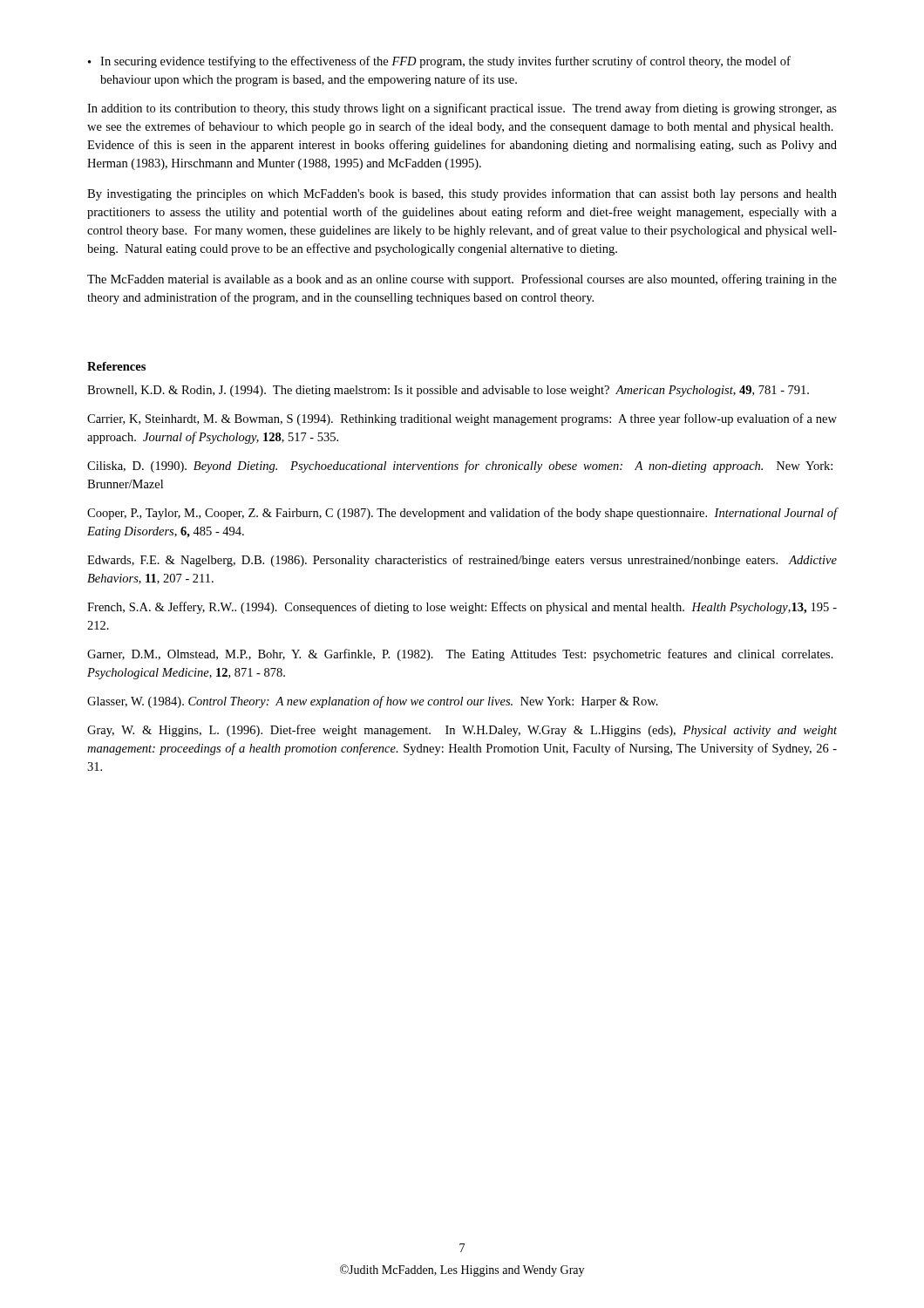Click on the text starting "Brownell, K.D. & Rodin, J. (1994)."
The image size is (924, 1308).
point(448,390)
